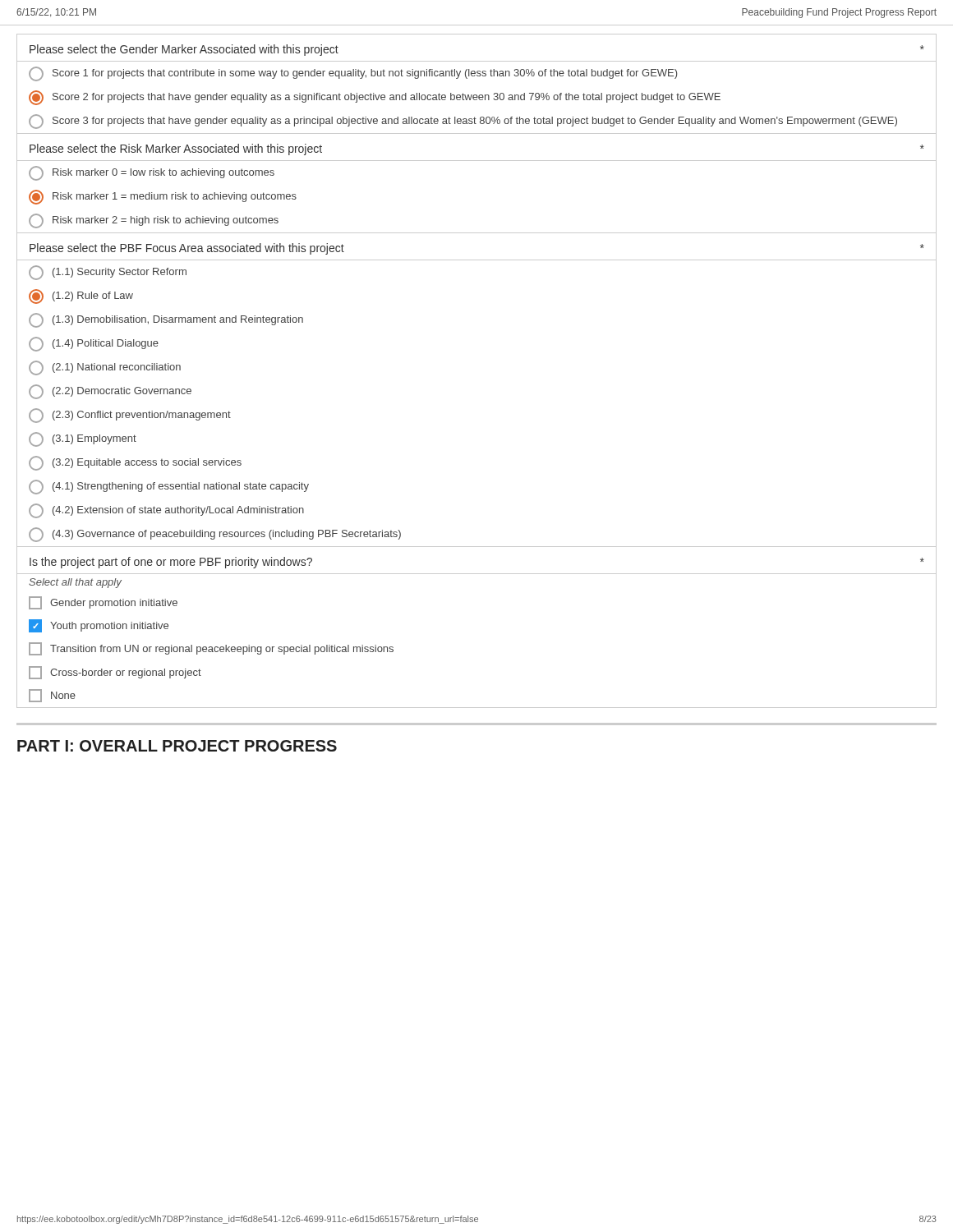Viewport: 953px width, 1232px height.
Task: Select the list item that reads "Transition from UN or regional peacekeeping"
Action: click(x=211, y=649)
